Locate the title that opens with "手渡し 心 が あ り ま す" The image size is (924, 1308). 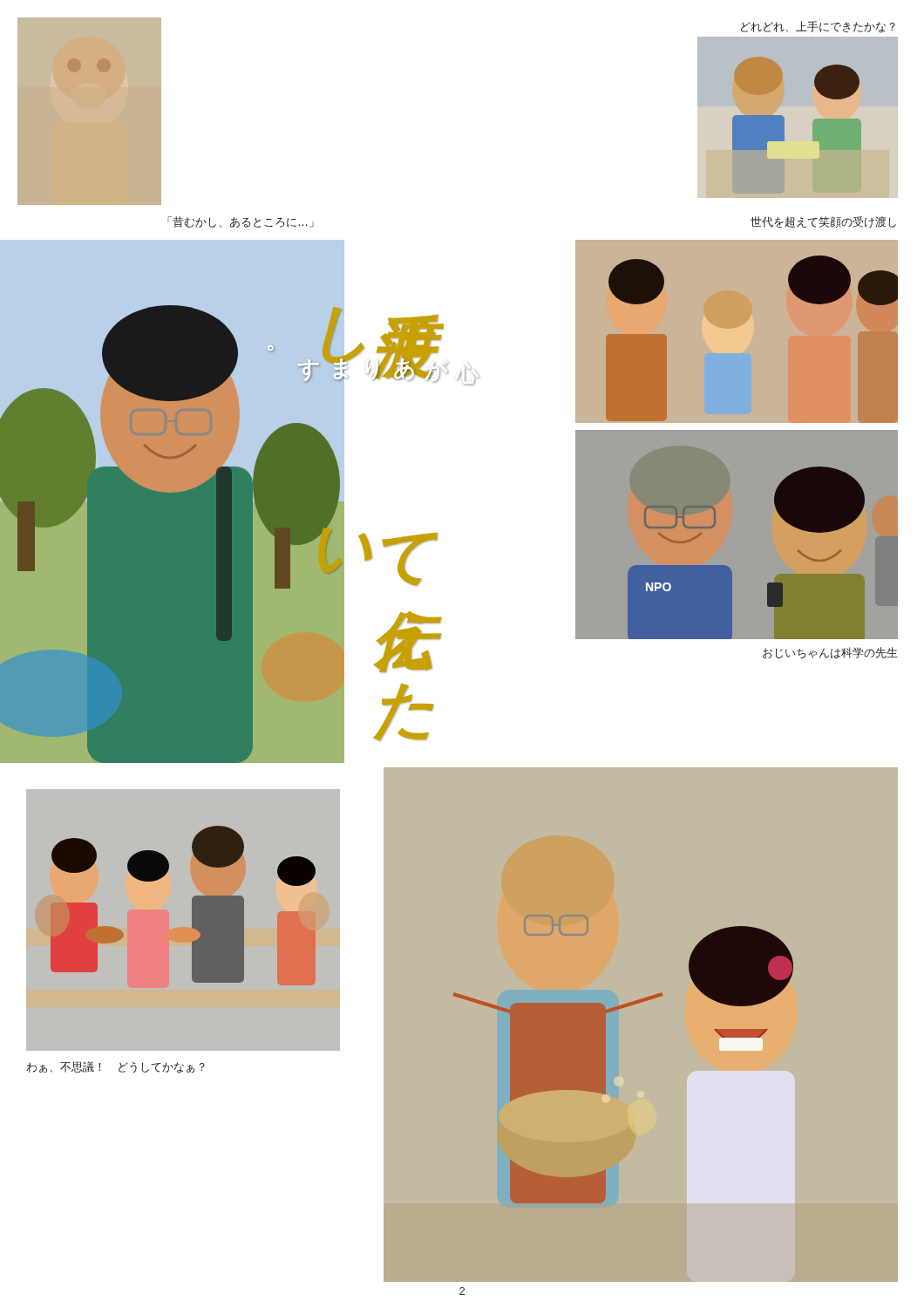click(x=373, y=506)
